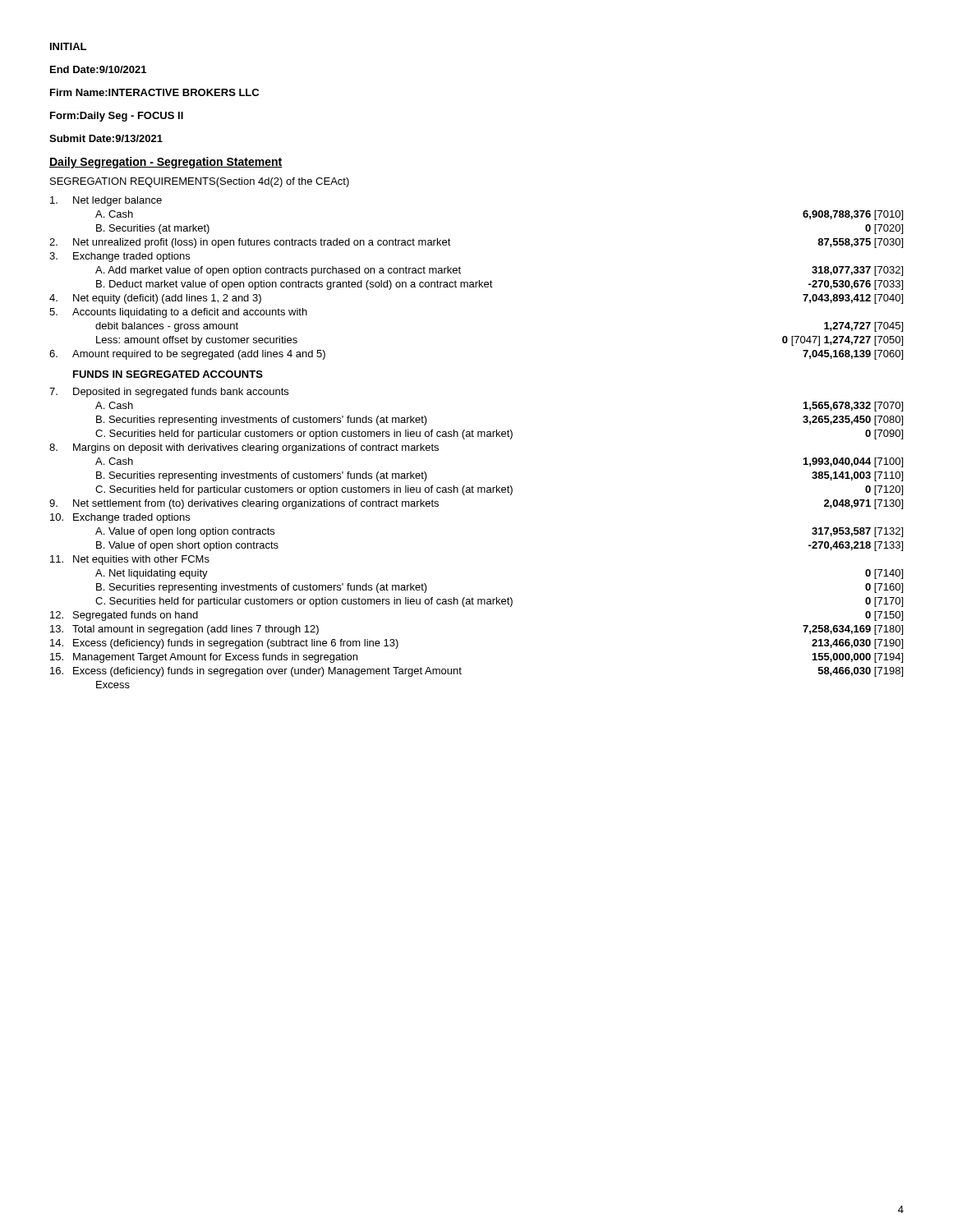Find the text starting "8. Margins on deposit with derivatives clearing"
Image resolution: width=953 pixels, height=1232 pixels.
[x=244, y=448]
